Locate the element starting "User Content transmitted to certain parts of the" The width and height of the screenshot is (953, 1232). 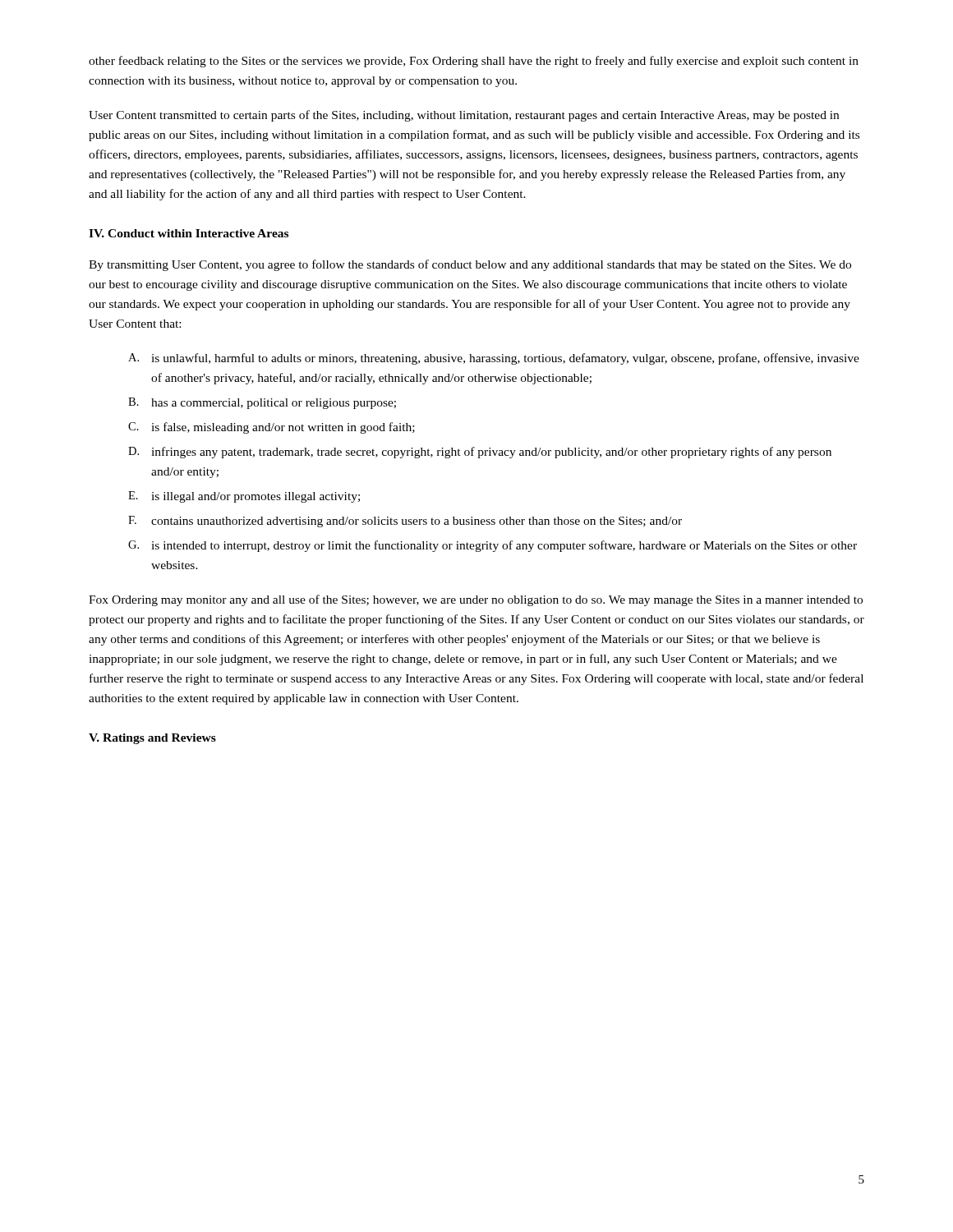(x=474, y=154)
